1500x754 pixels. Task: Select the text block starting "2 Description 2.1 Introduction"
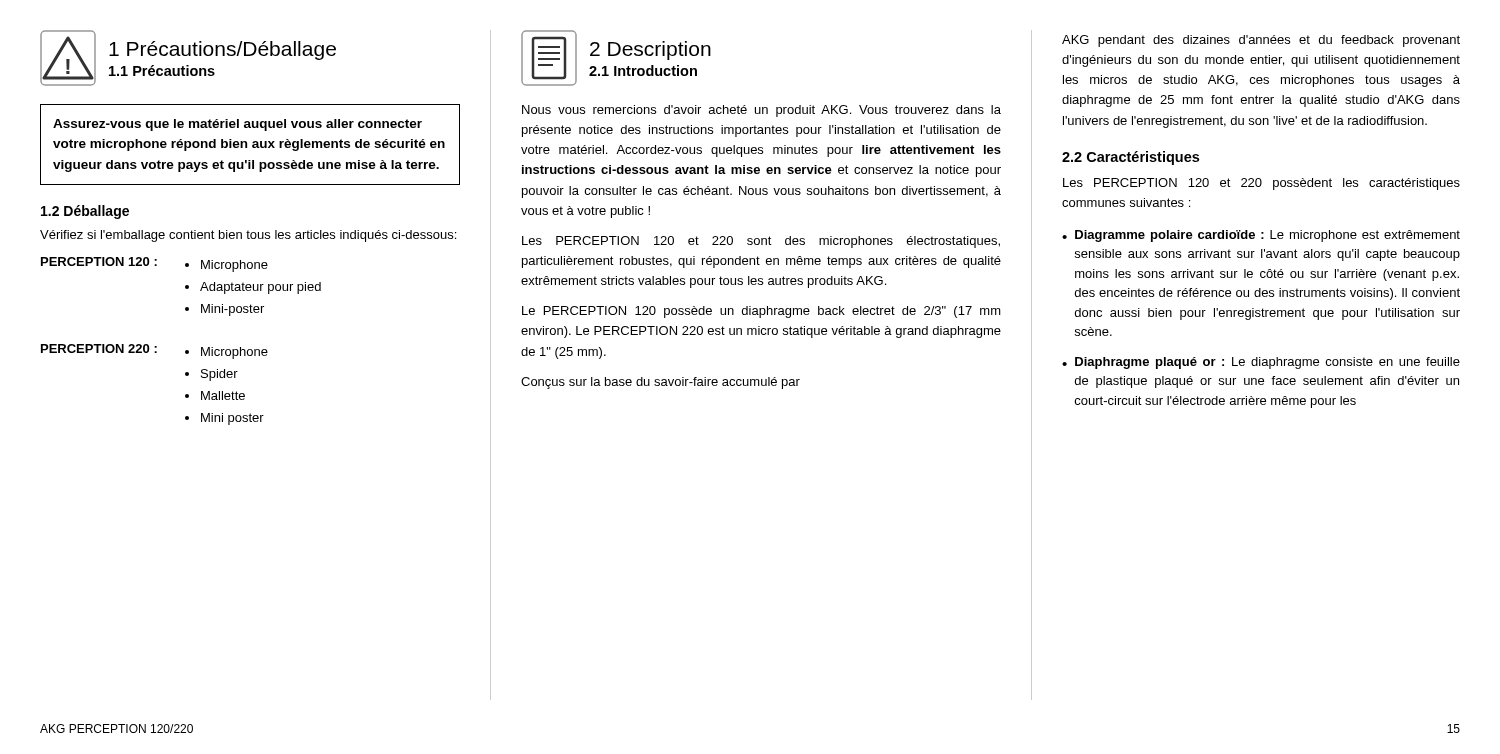616,58
